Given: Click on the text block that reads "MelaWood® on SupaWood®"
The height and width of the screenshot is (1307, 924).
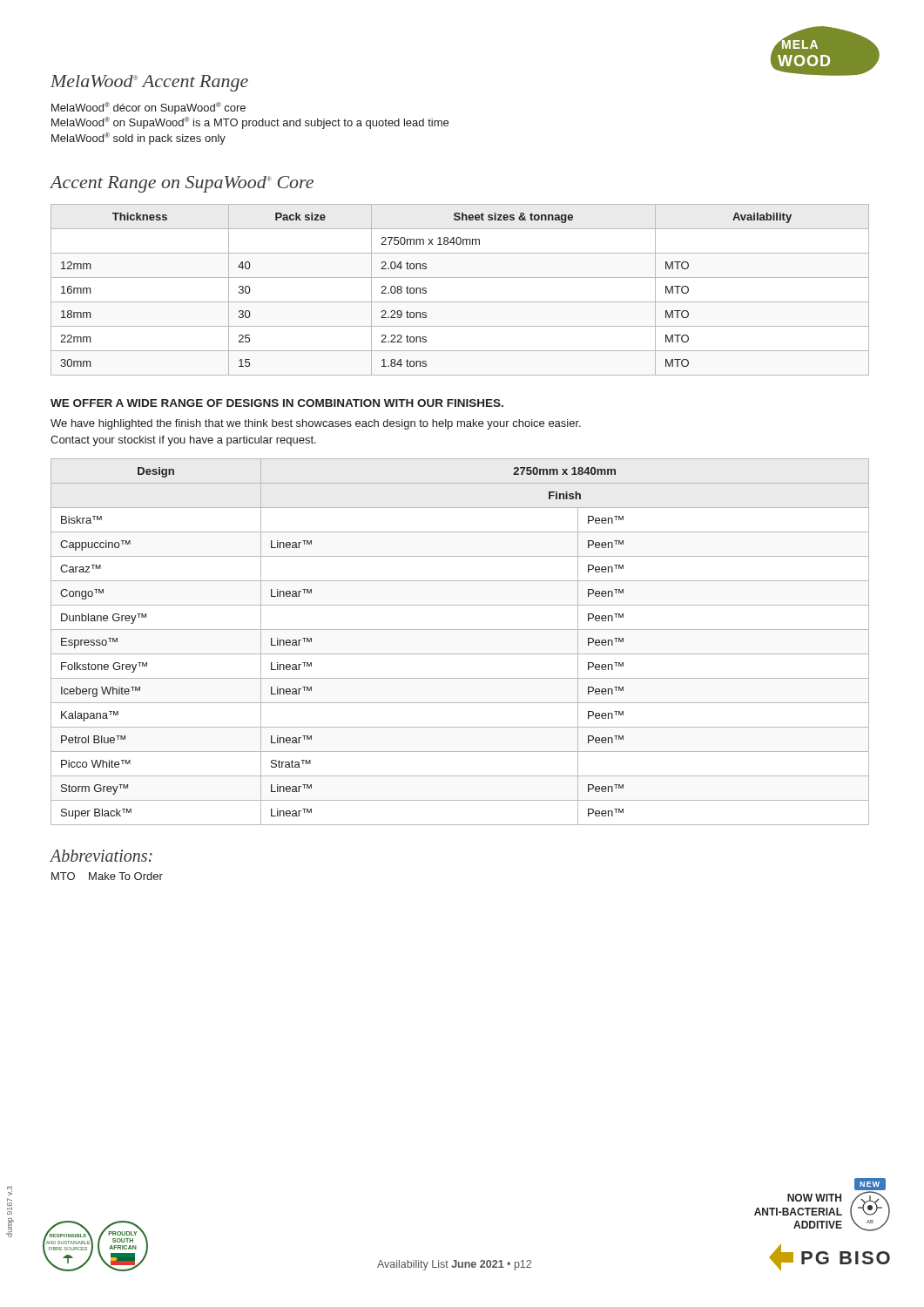Looking at the screenshot, I should 250,123.
